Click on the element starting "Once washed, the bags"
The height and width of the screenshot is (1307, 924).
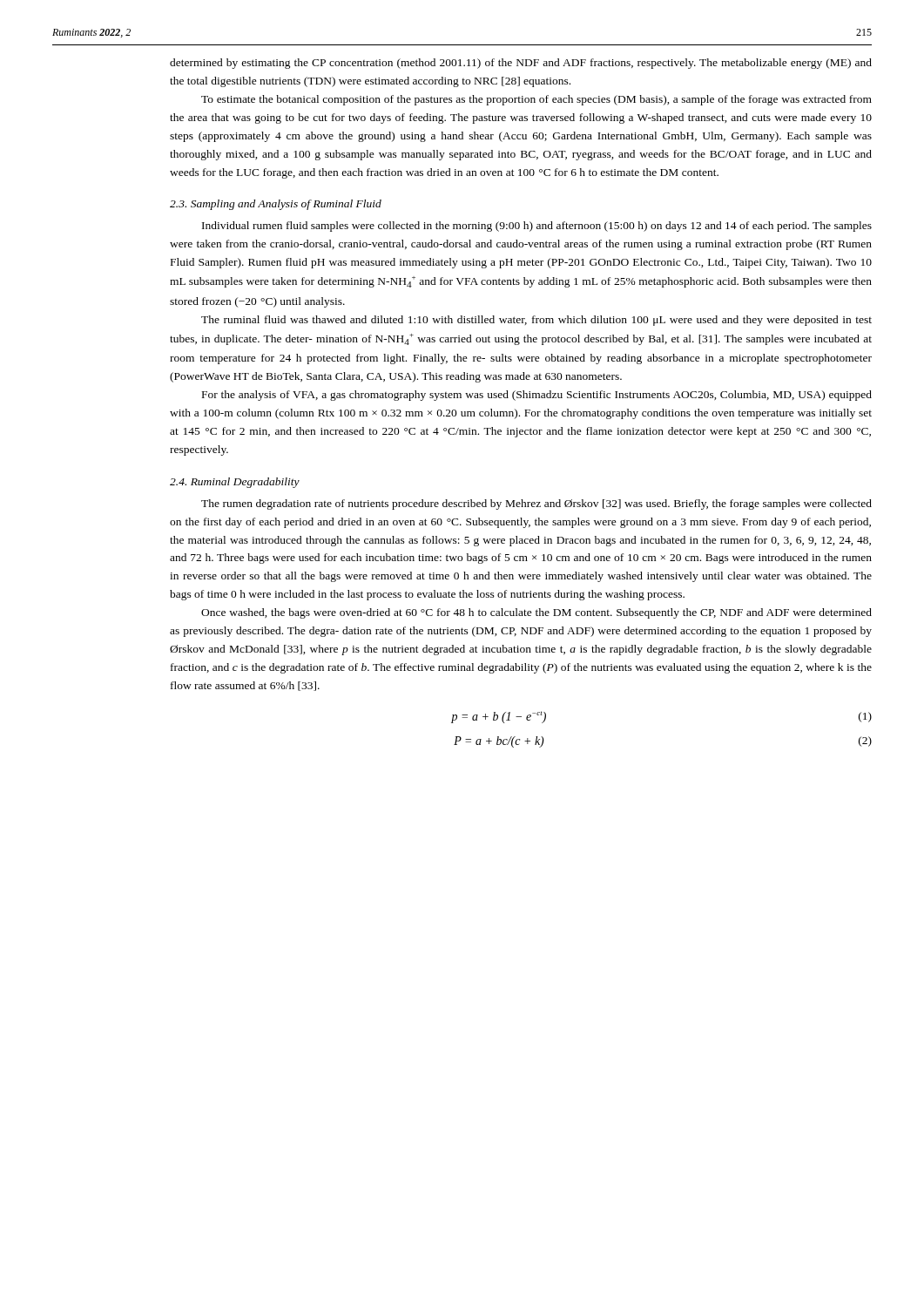521,650
